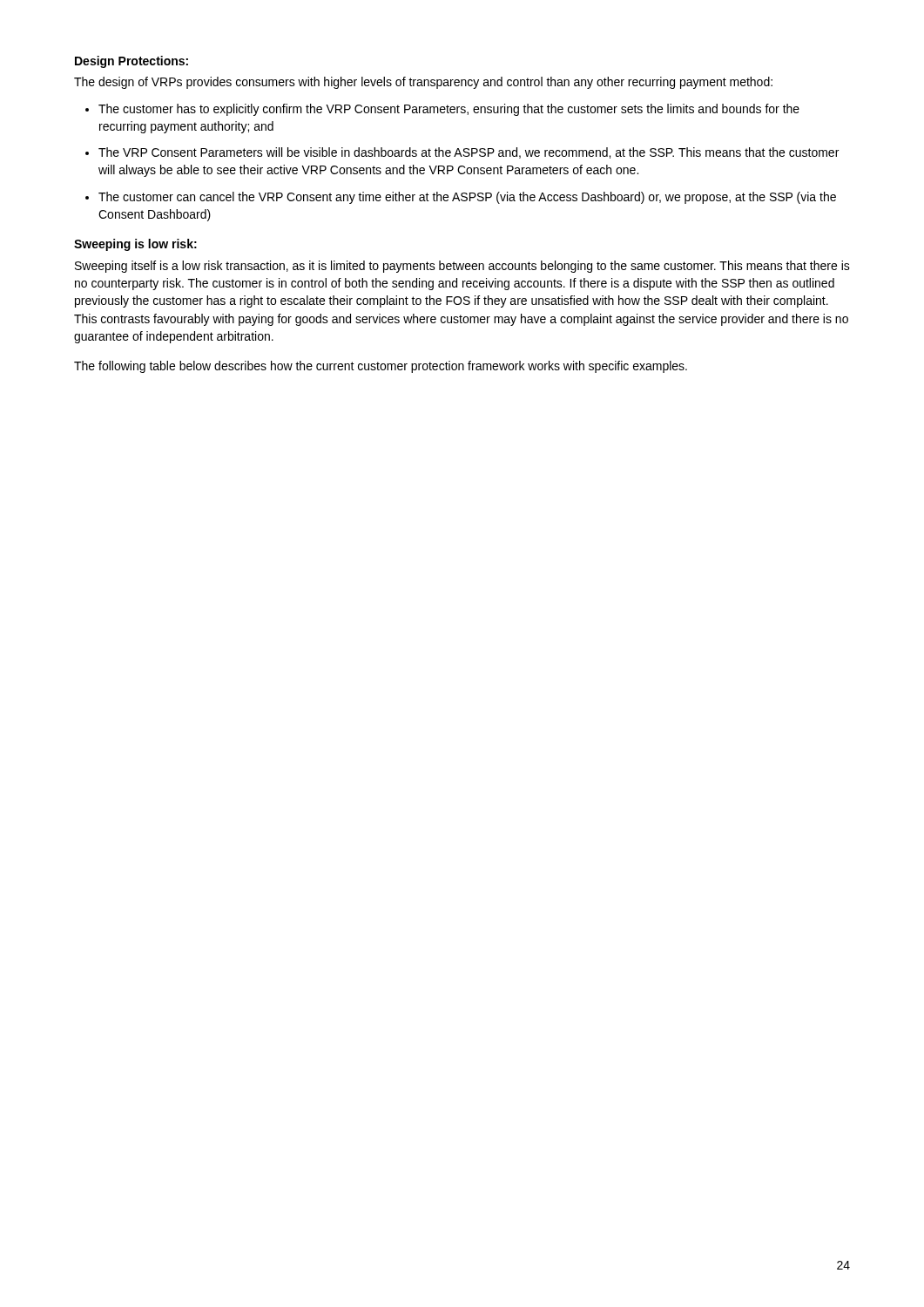Point to the block starting "The design of"

(424, 82)
